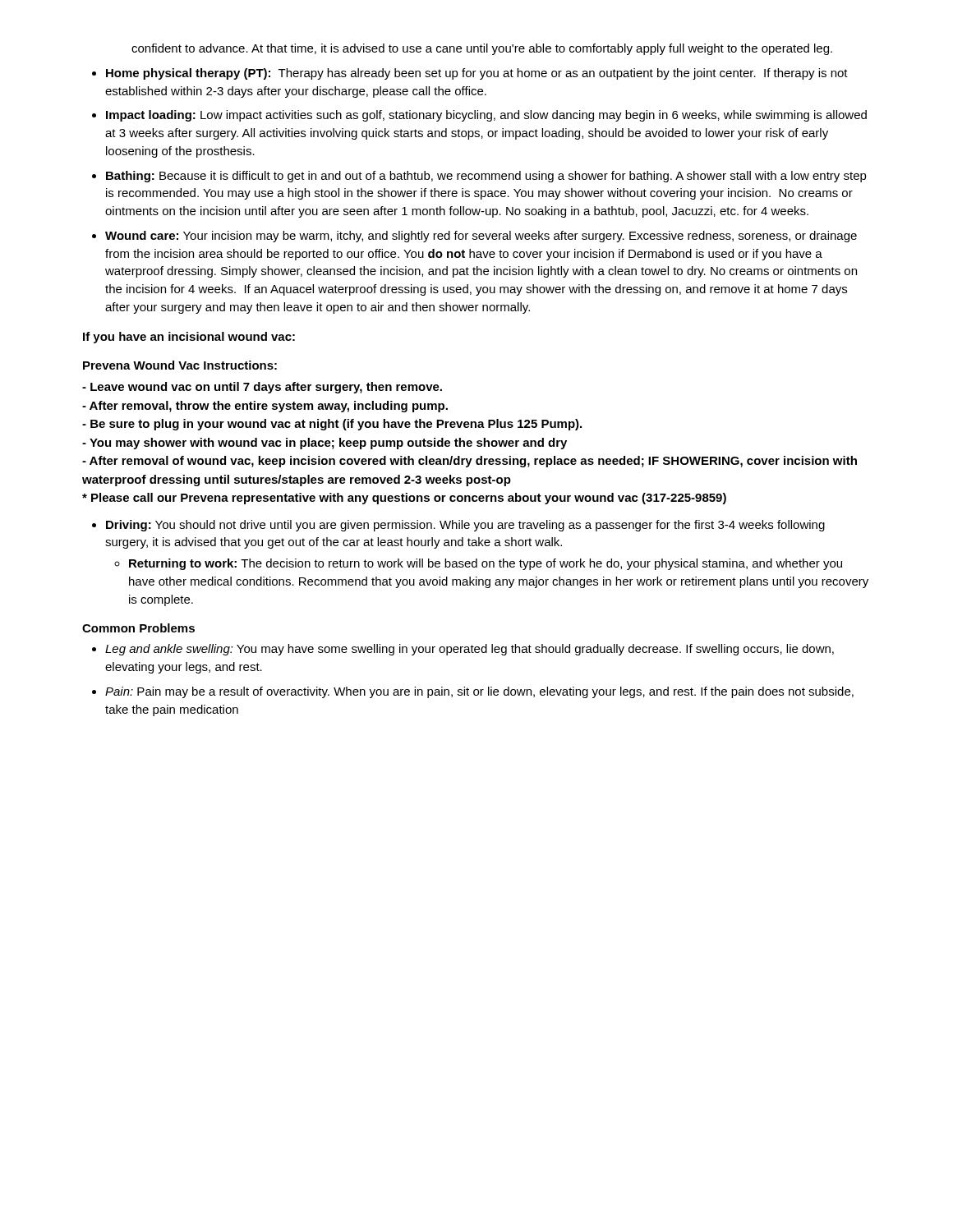The width and height of the screenshot is (953, 1232).
Task: Select the section header that says "Common Problems"
Action: [139, 628]
